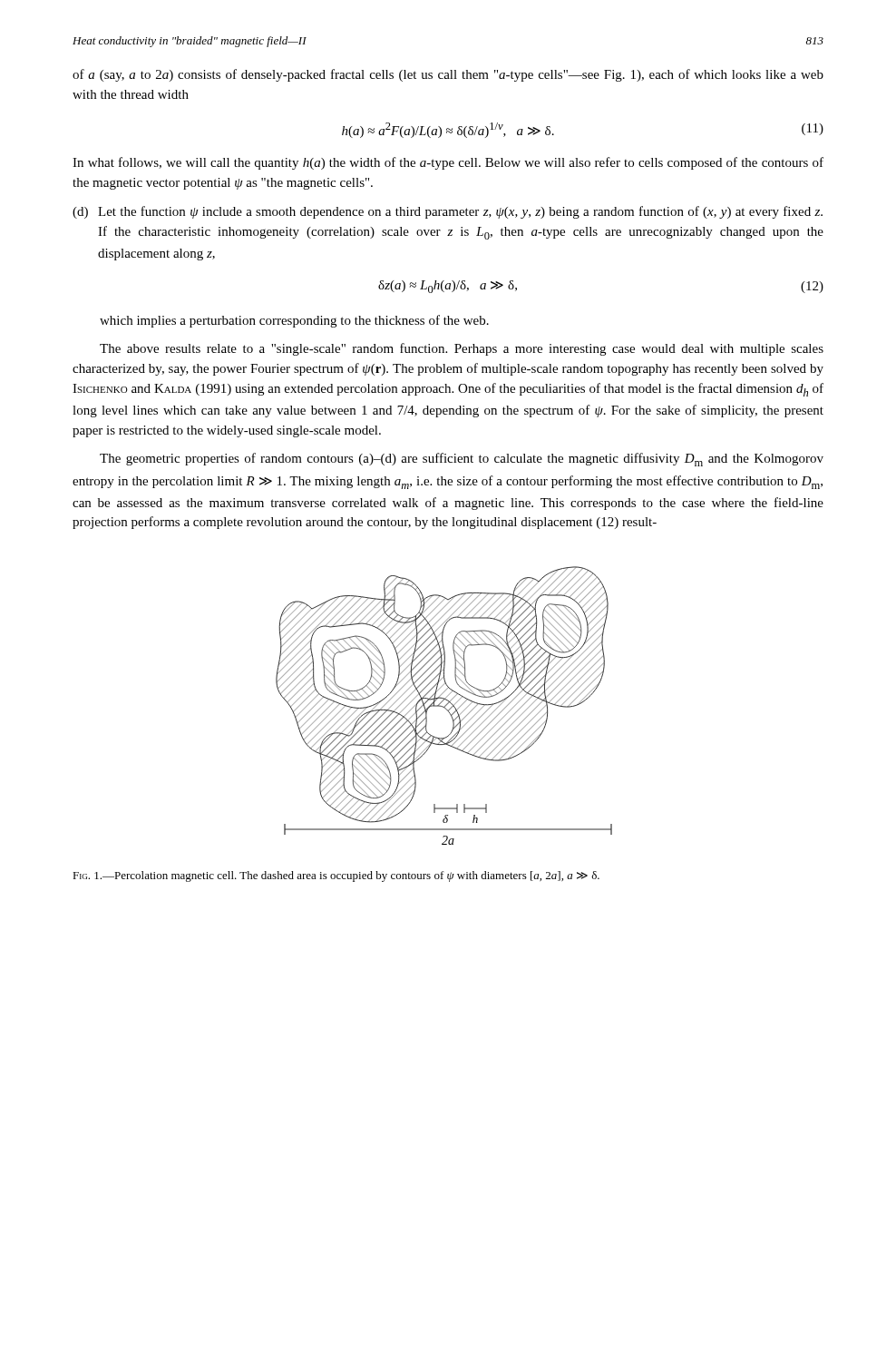Viewport: 896px width, 1361px height.
Task: Point to the element starting "which implies a perturbation corresponding"
Action: click(448, 422)
